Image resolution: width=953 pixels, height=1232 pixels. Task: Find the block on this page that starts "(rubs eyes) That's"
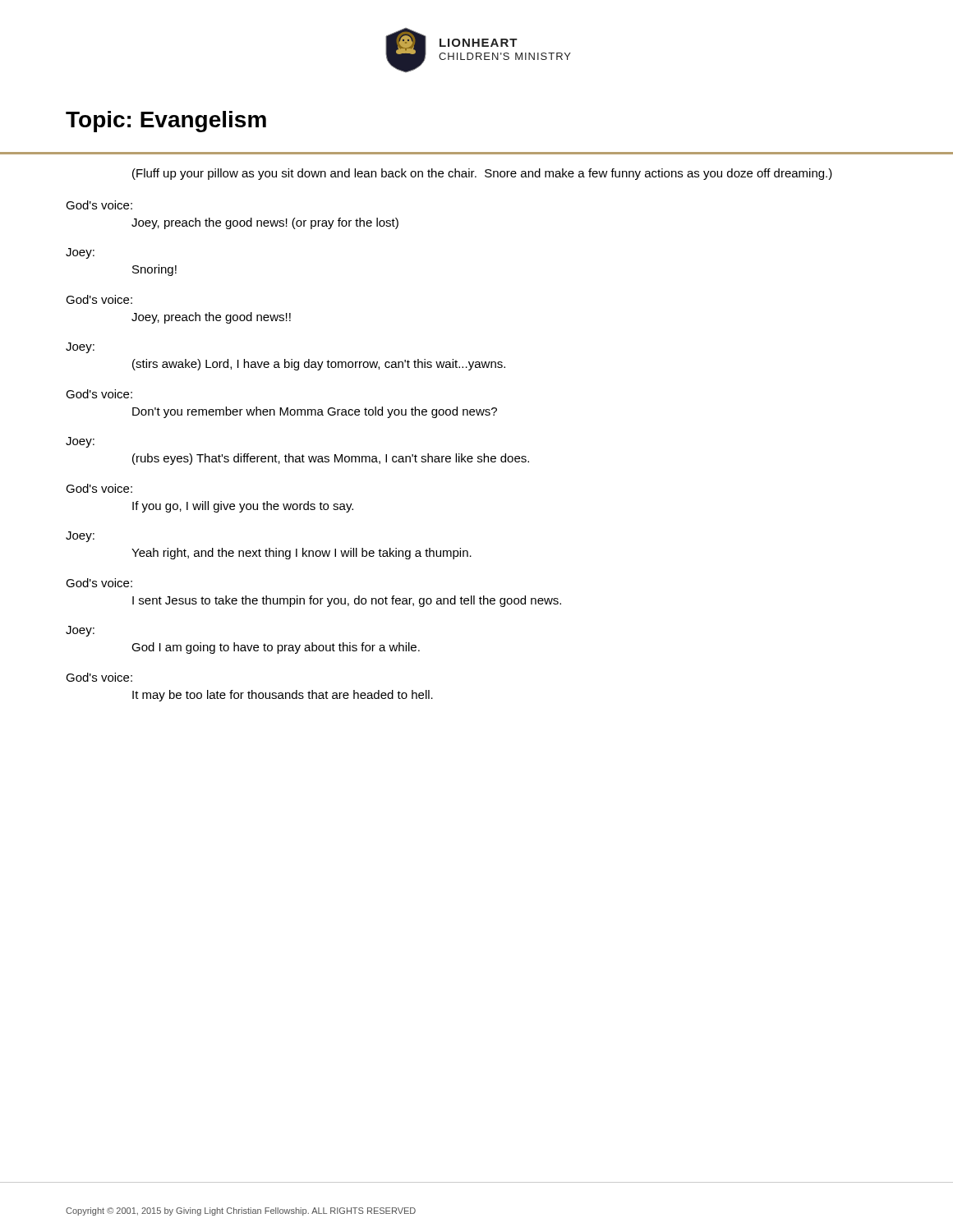[x=331, y=458]
